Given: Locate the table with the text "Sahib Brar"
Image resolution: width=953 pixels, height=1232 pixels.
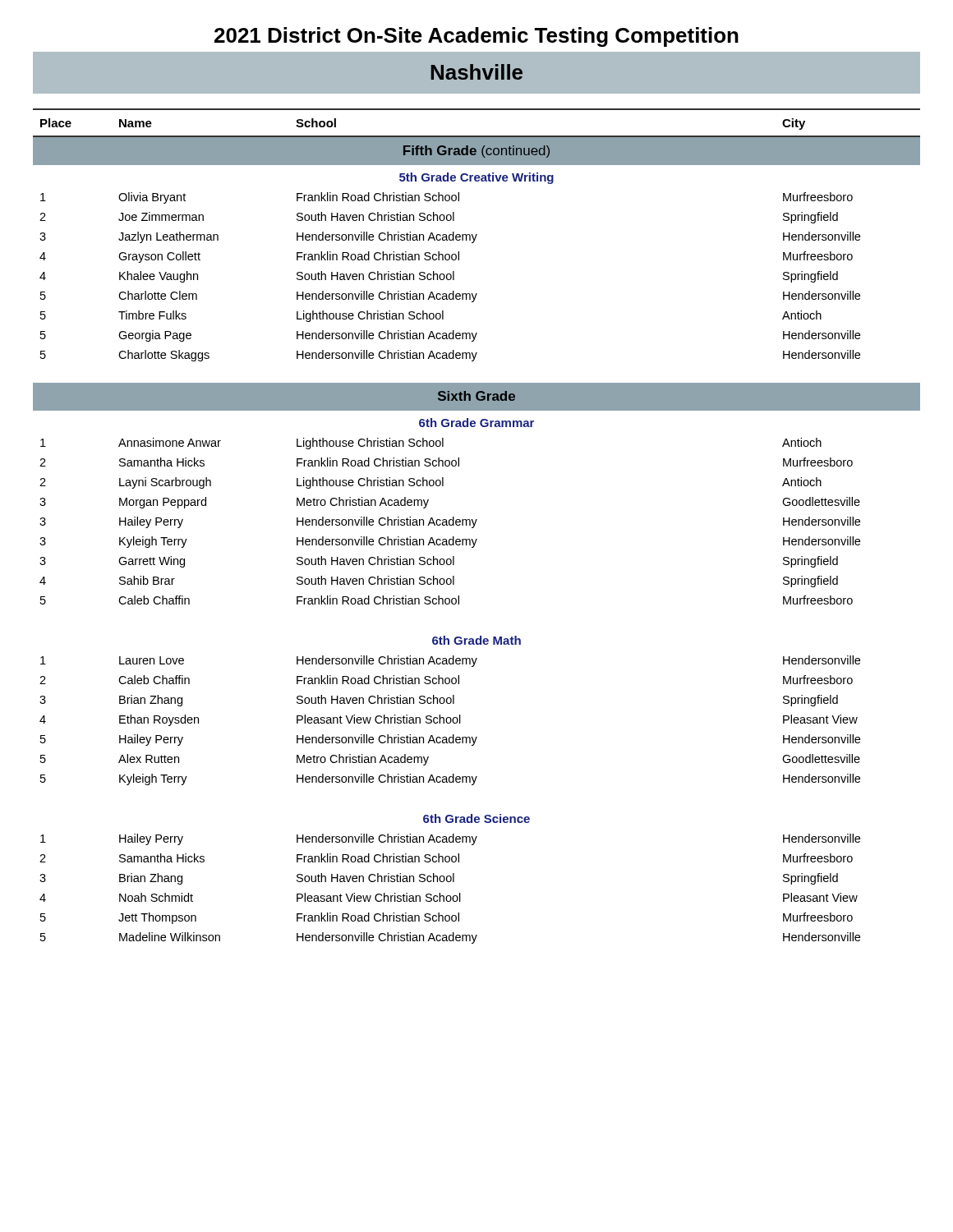Looking at the screenshot, I should point(476,528).
